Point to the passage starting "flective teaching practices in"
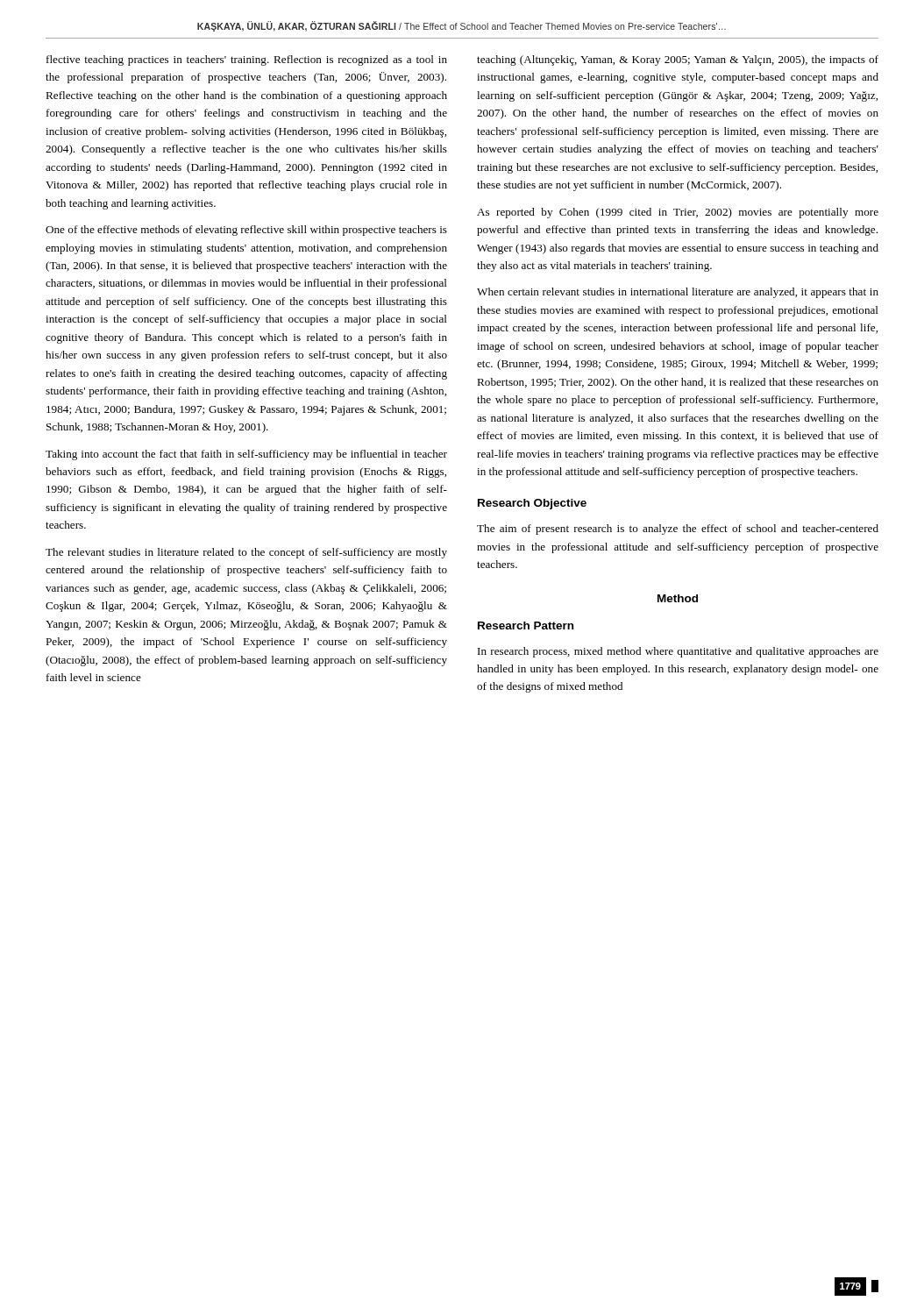The image size is (924, 1315). (246, 132)
